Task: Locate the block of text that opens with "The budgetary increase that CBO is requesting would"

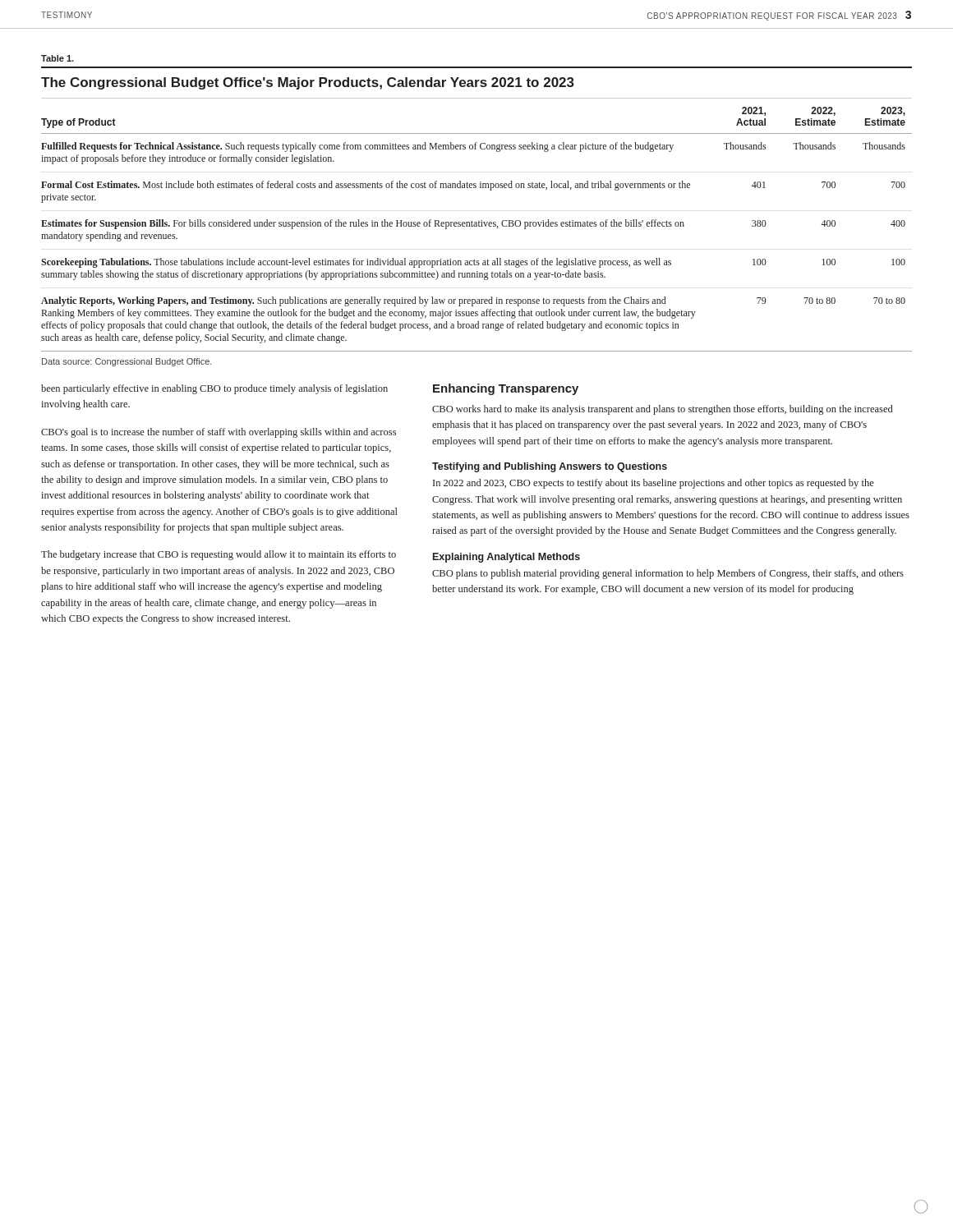Action: (x=219, y=587)
